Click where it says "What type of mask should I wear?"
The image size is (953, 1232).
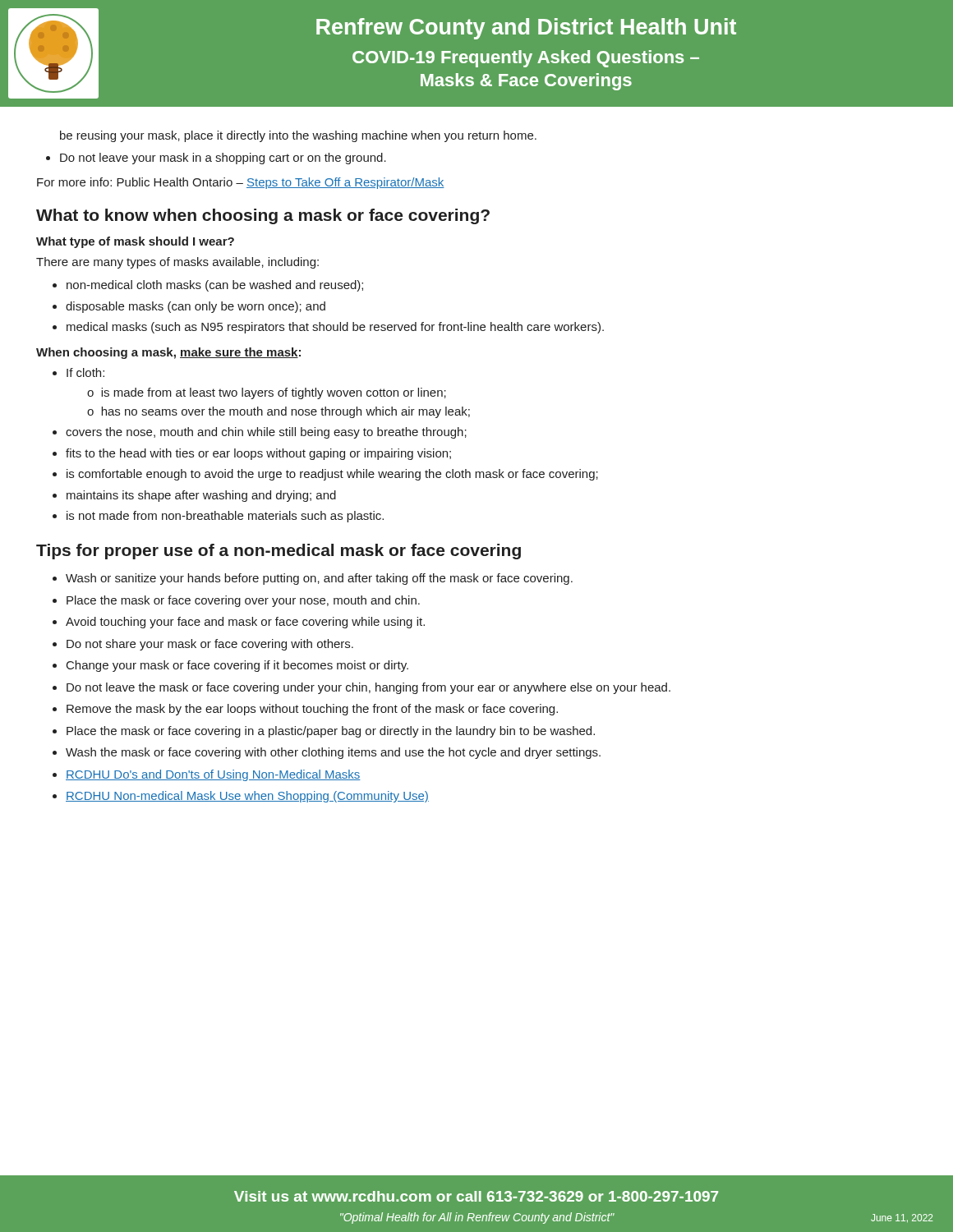click(x=135, y=241)
